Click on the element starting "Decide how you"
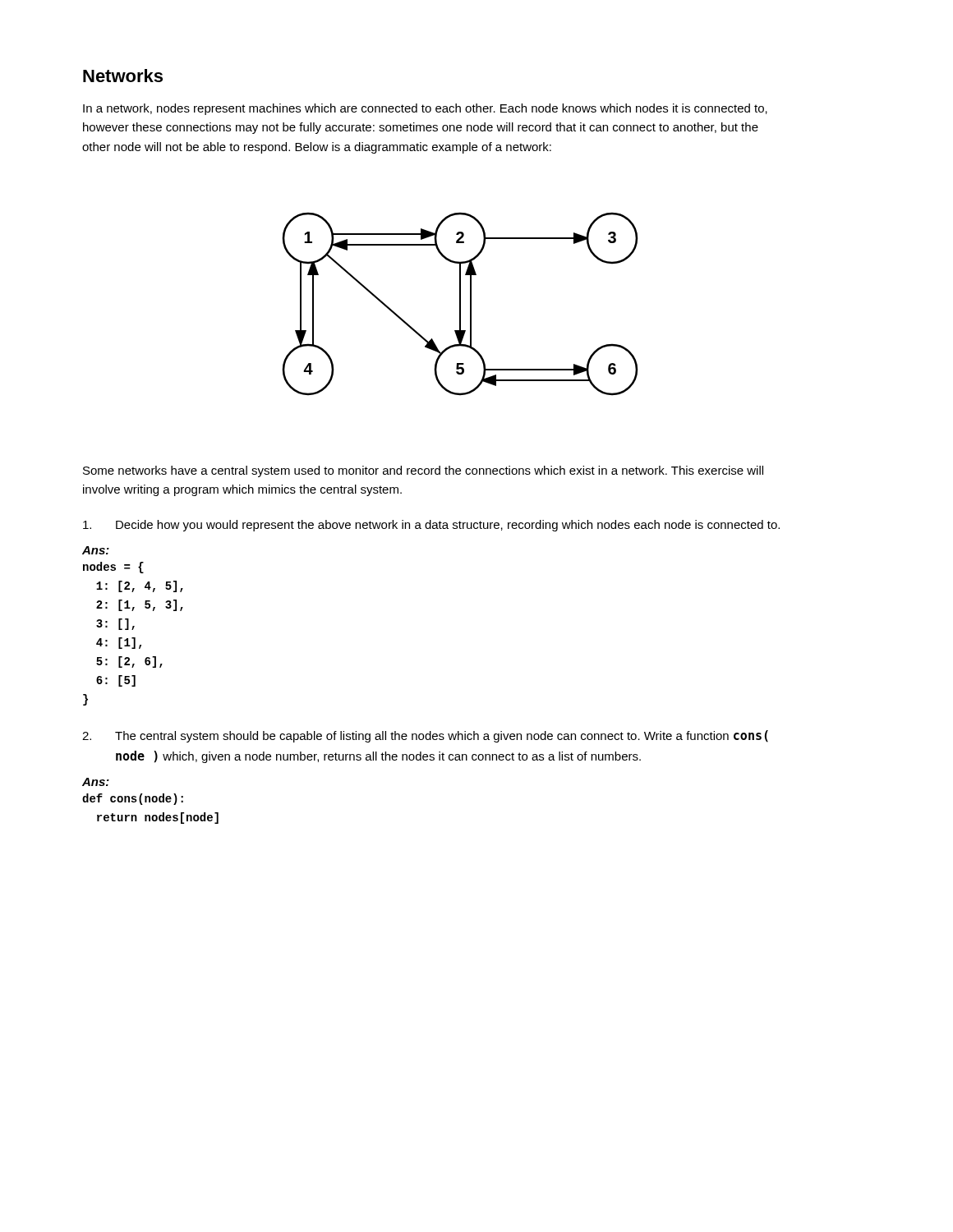This screenshot has height=1232, width=953. pos(432,525)
